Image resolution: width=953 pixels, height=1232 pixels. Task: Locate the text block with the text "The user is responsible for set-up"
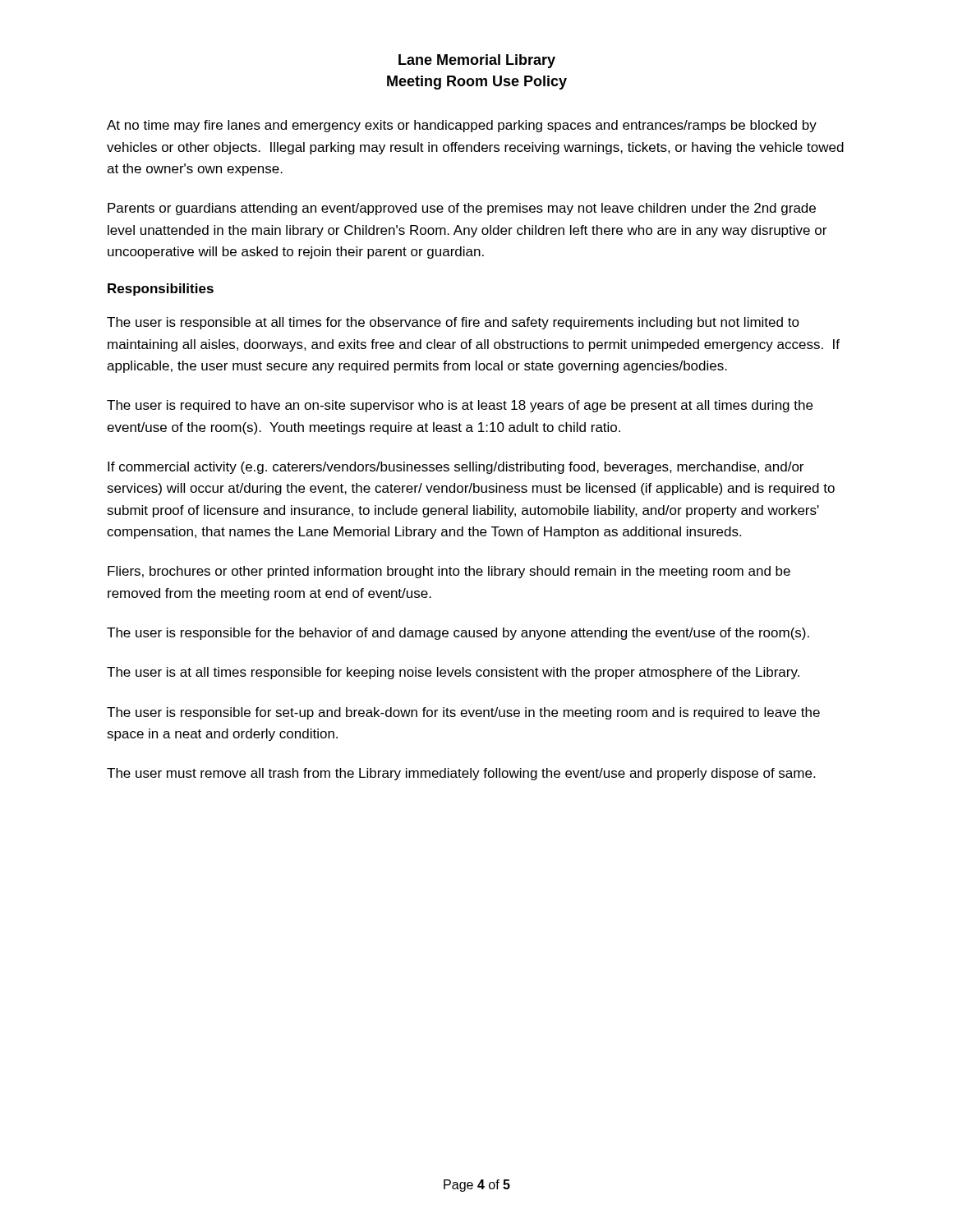[x=464, y=723]
